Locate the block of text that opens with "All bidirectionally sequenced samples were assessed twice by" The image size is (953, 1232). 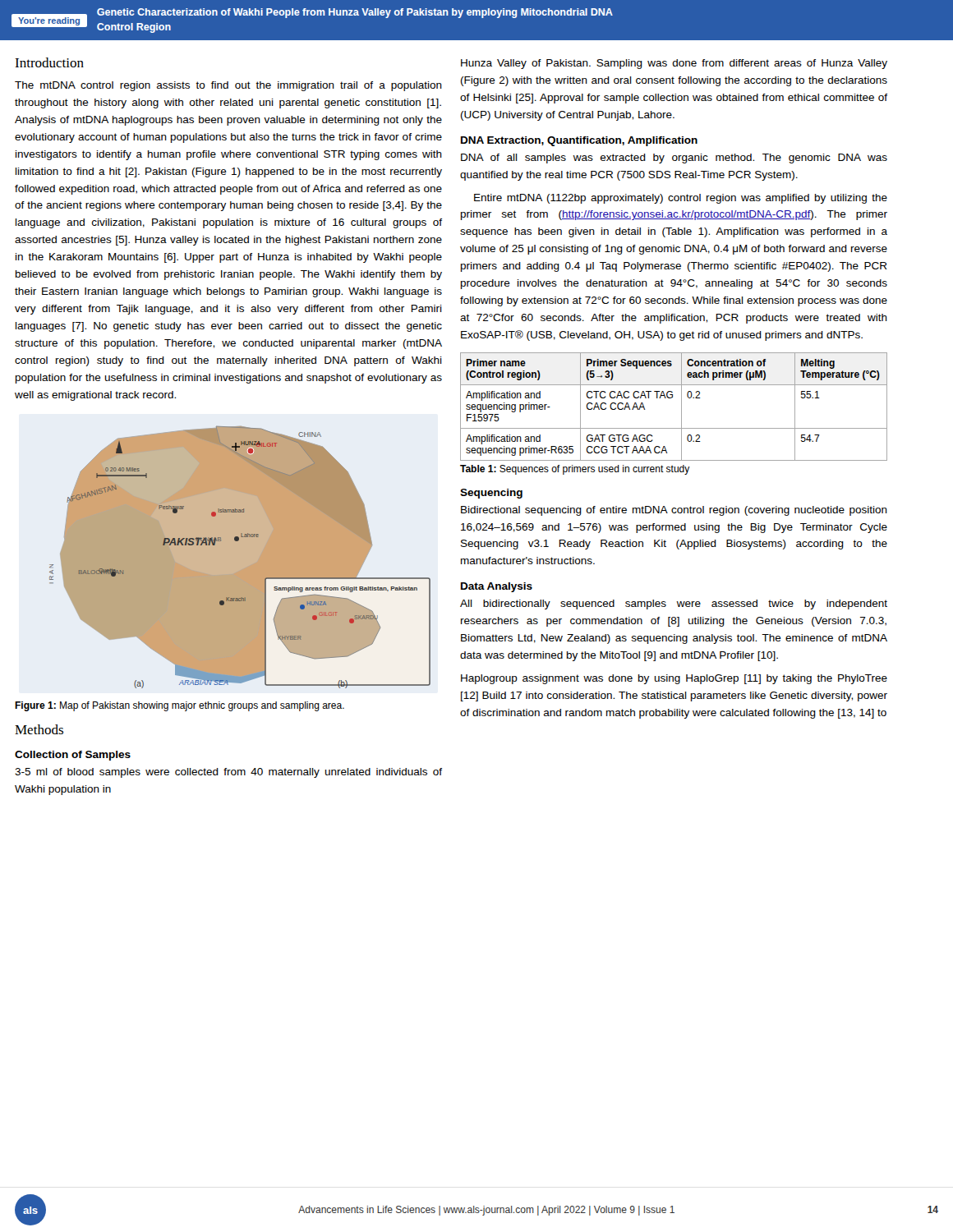[x=674, y=659]
